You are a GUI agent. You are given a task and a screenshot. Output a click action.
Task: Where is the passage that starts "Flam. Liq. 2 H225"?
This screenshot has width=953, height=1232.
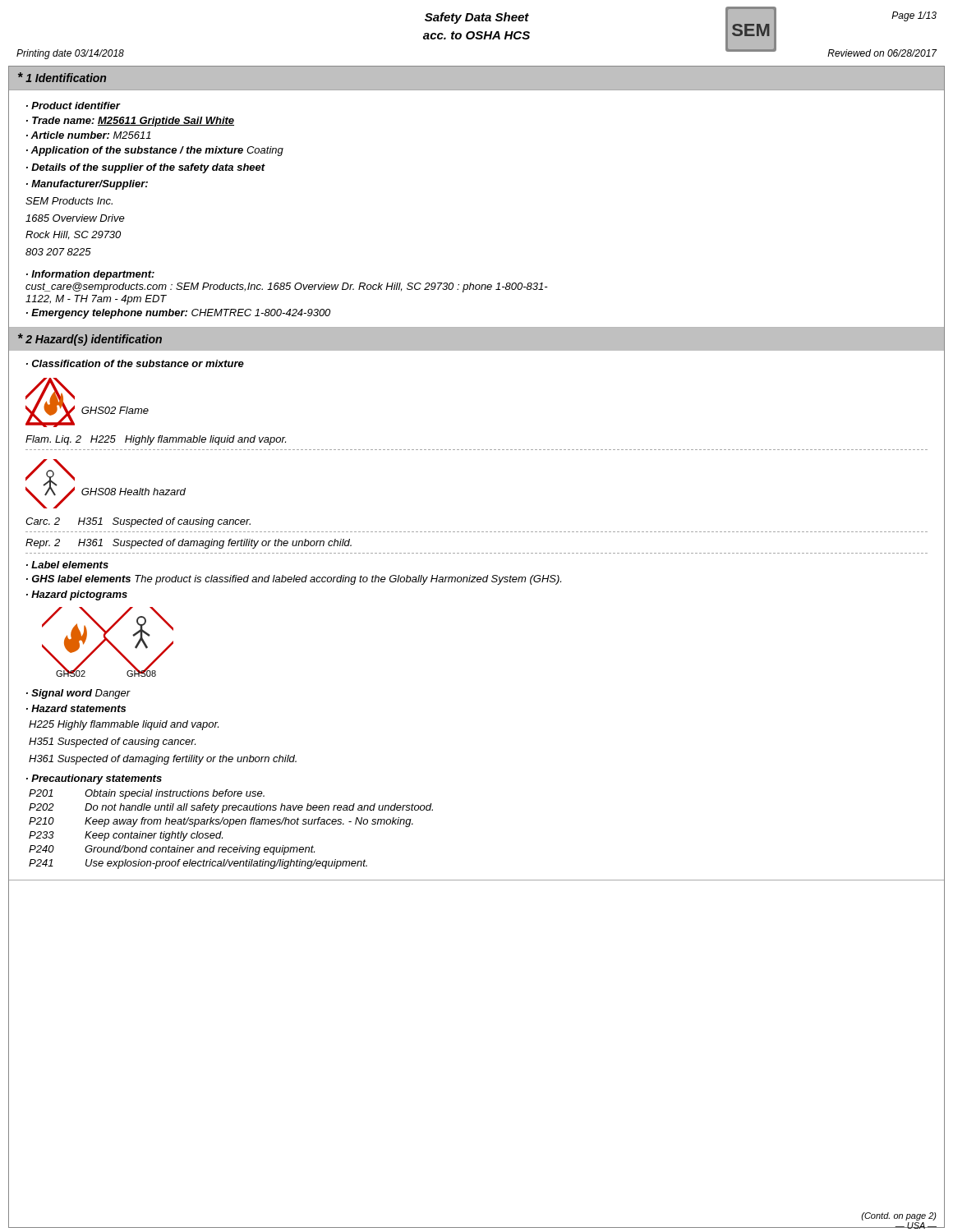(156, 439)
